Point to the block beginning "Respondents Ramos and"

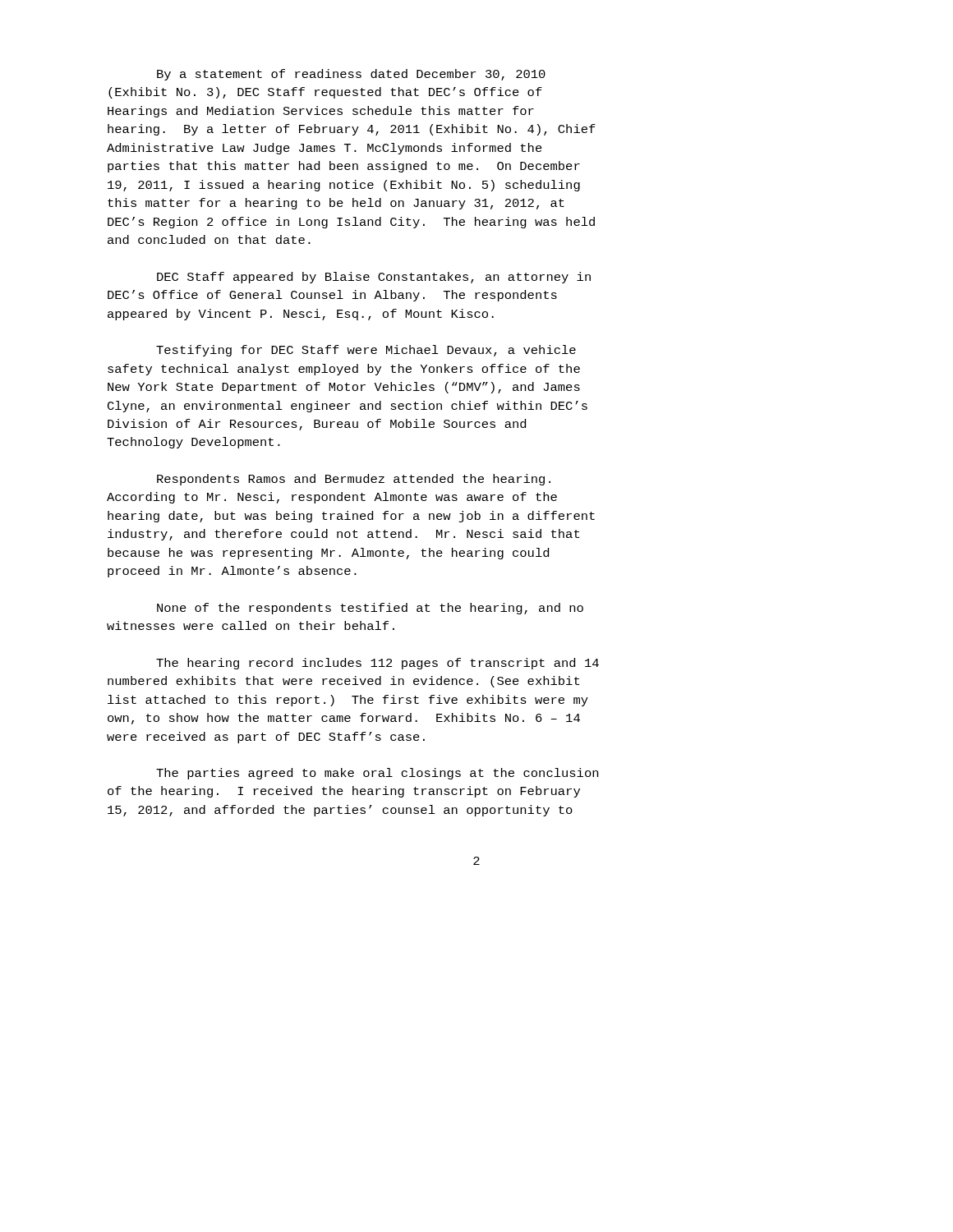click(351, 526)
